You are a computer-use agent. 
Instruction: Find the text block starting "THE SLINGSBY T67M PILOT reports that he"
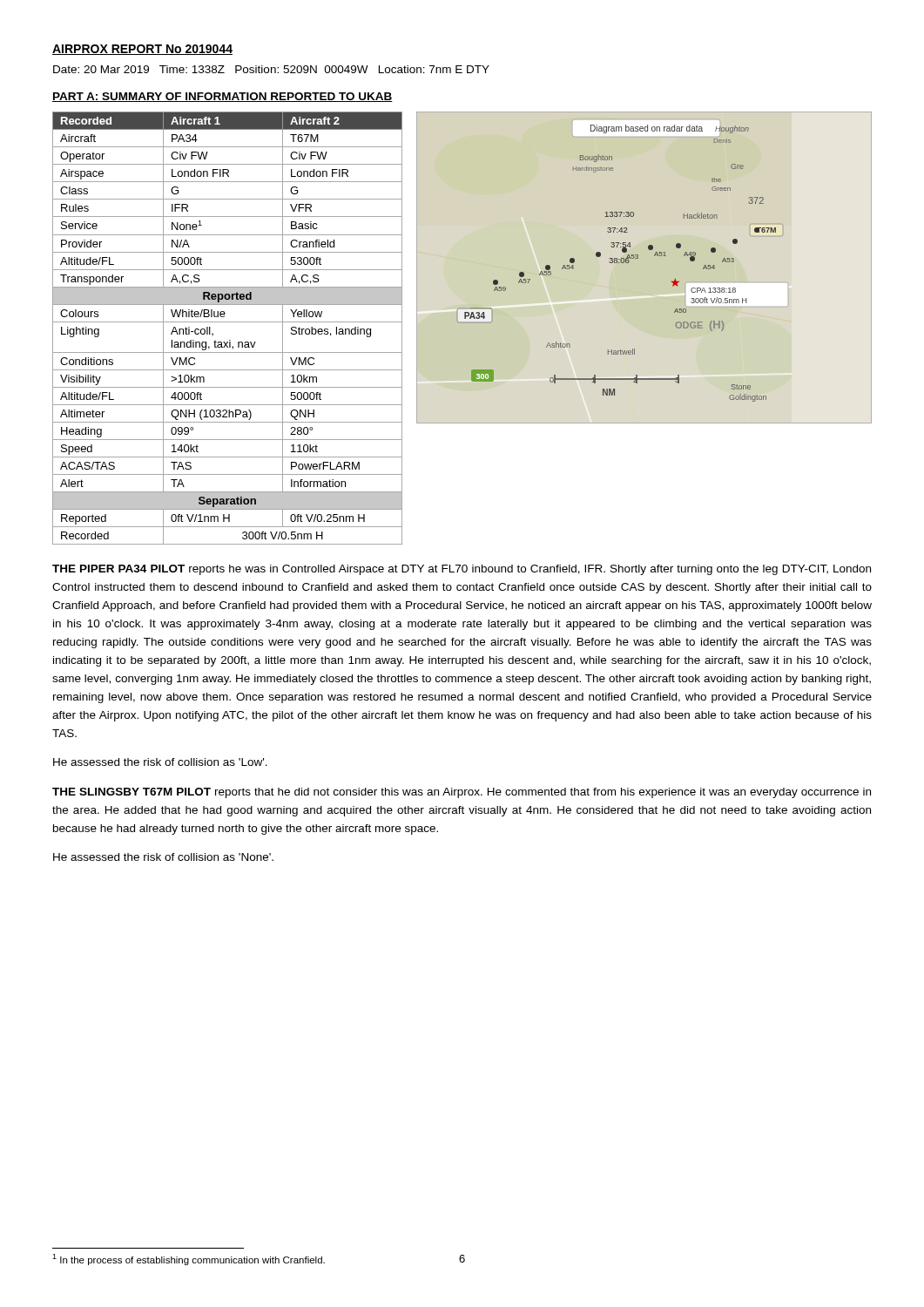[x=462, y=810]
